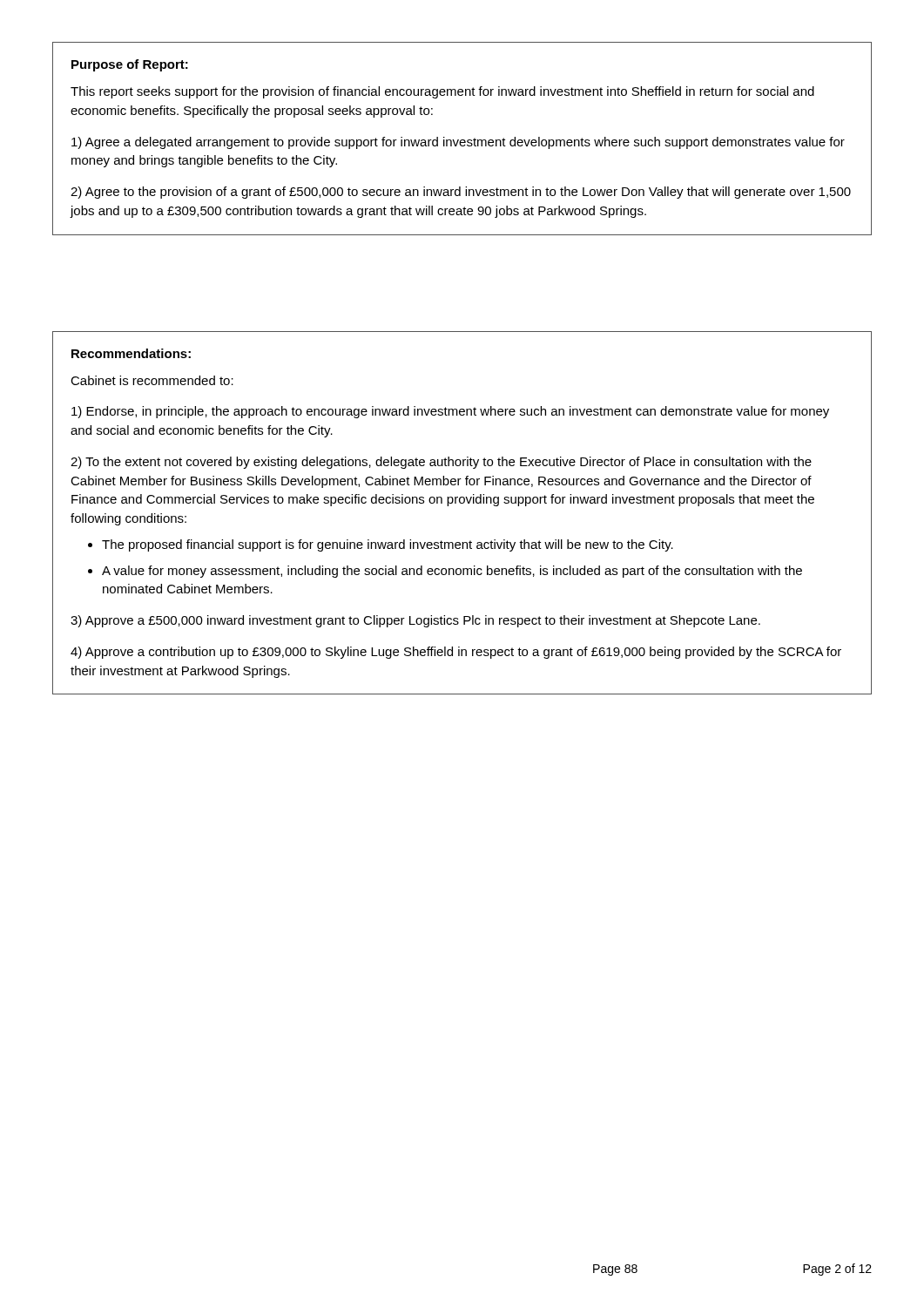Find the region starting "This report seeks support for the provision"

click(x=443, y=101)
